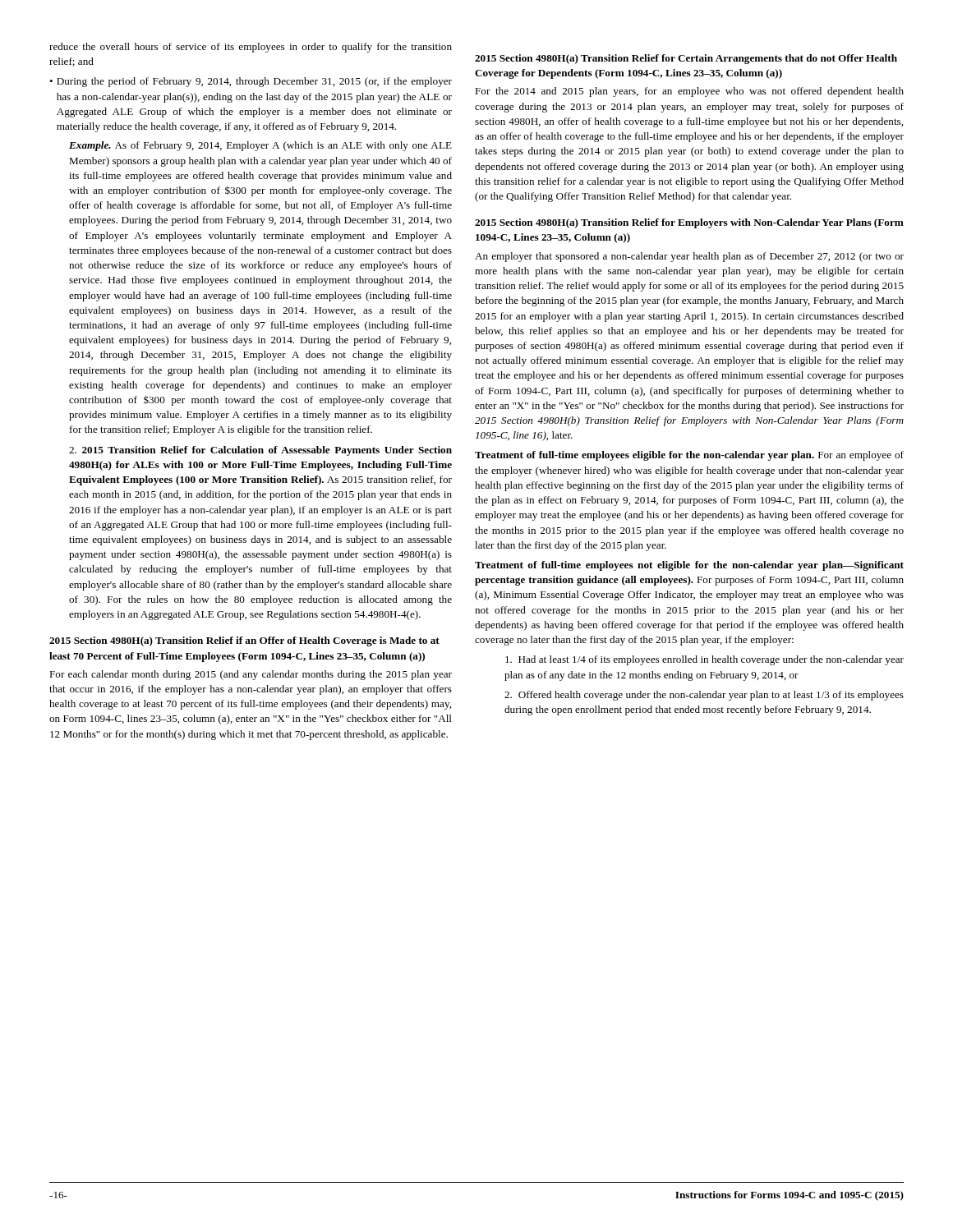953x1232 pixels.
Task: Find the section header on this page that starts "2015 Section 4980H(a) Transition Relief for Employers"
Action: pos(689,230)
